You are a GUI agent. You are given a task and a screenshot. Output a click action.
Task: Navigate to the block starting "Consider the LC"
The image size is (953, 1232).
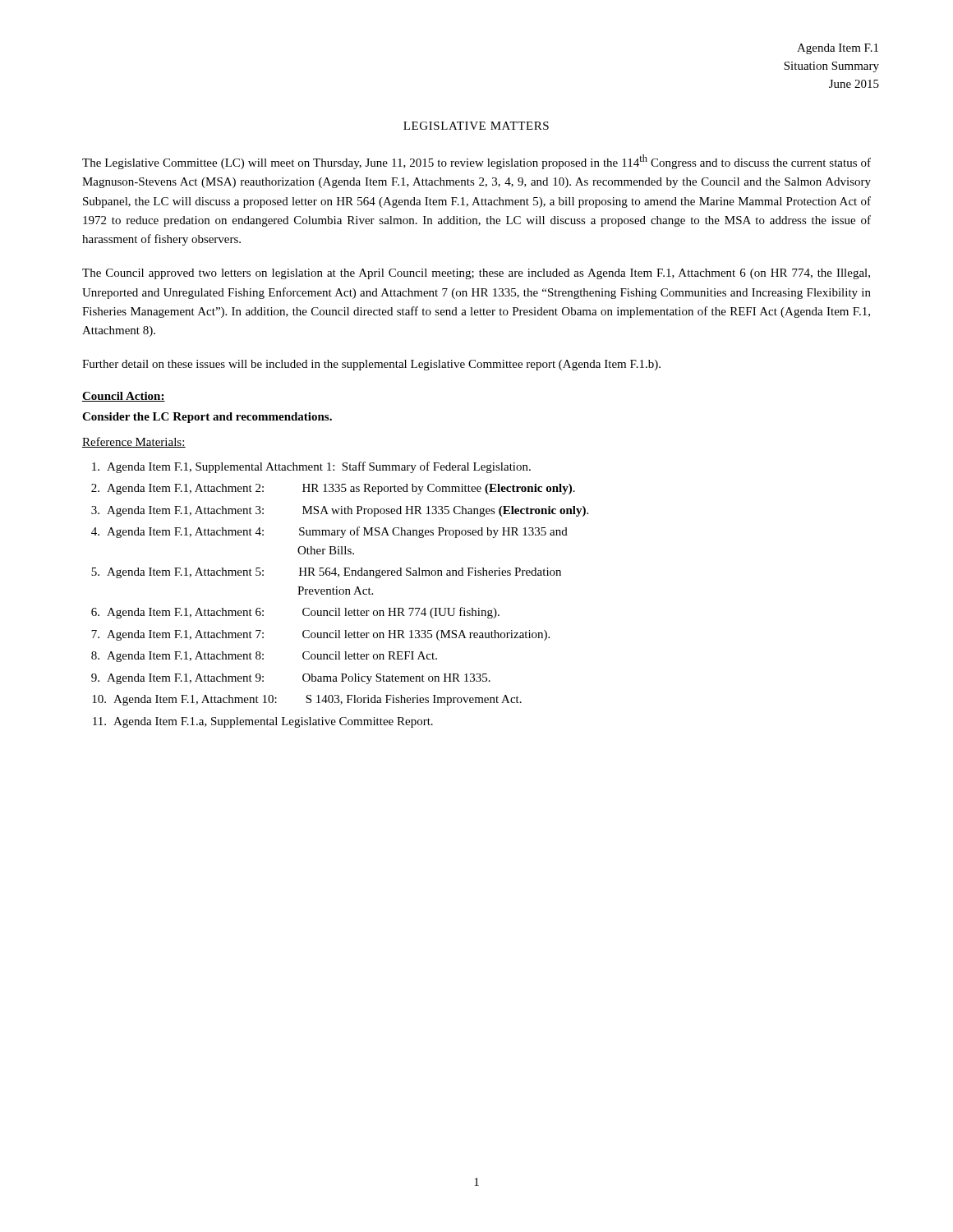click(207, 416)
